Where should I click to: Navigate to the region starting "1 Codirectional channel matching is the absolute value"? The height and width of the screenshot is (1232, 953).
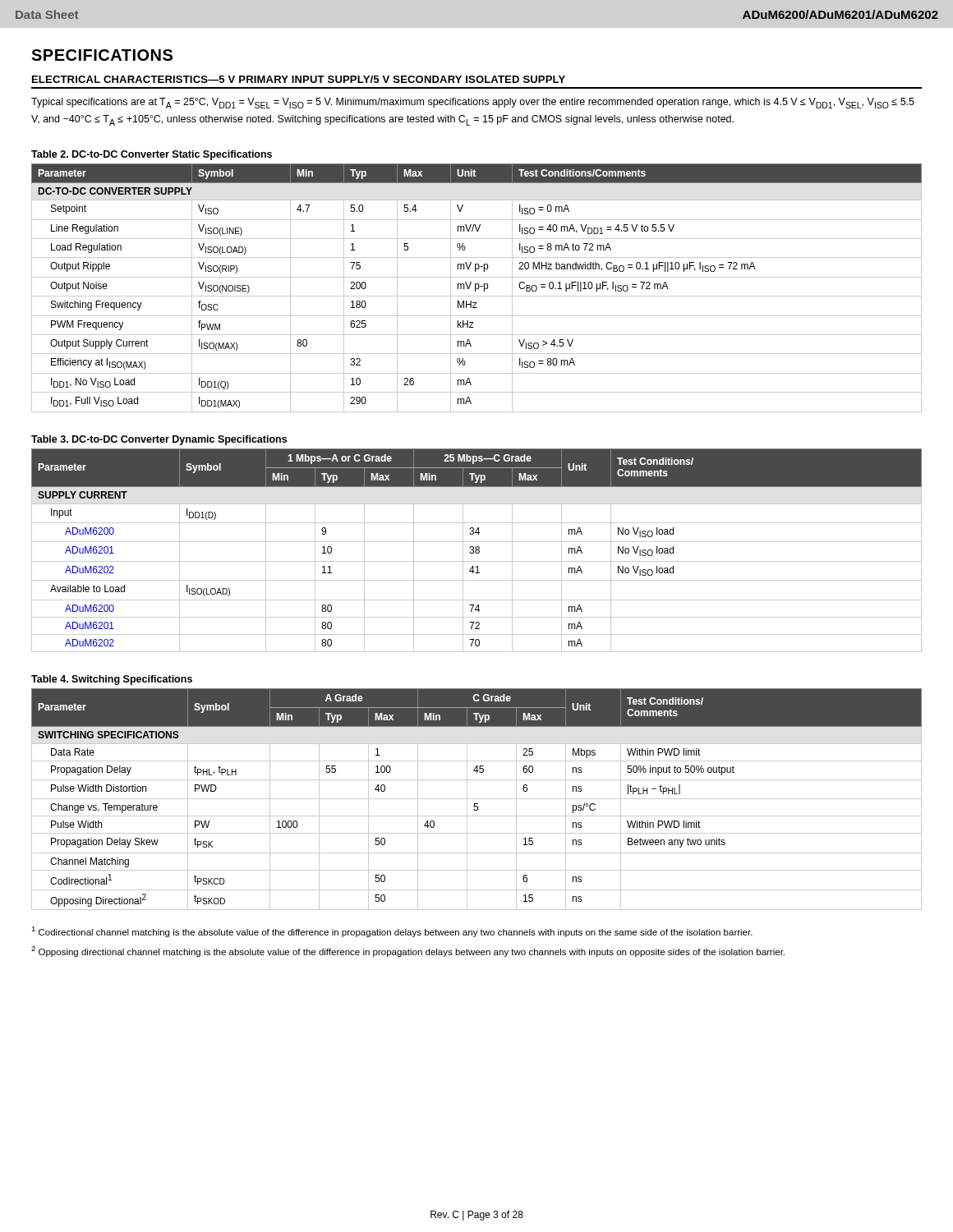(476, 931)
